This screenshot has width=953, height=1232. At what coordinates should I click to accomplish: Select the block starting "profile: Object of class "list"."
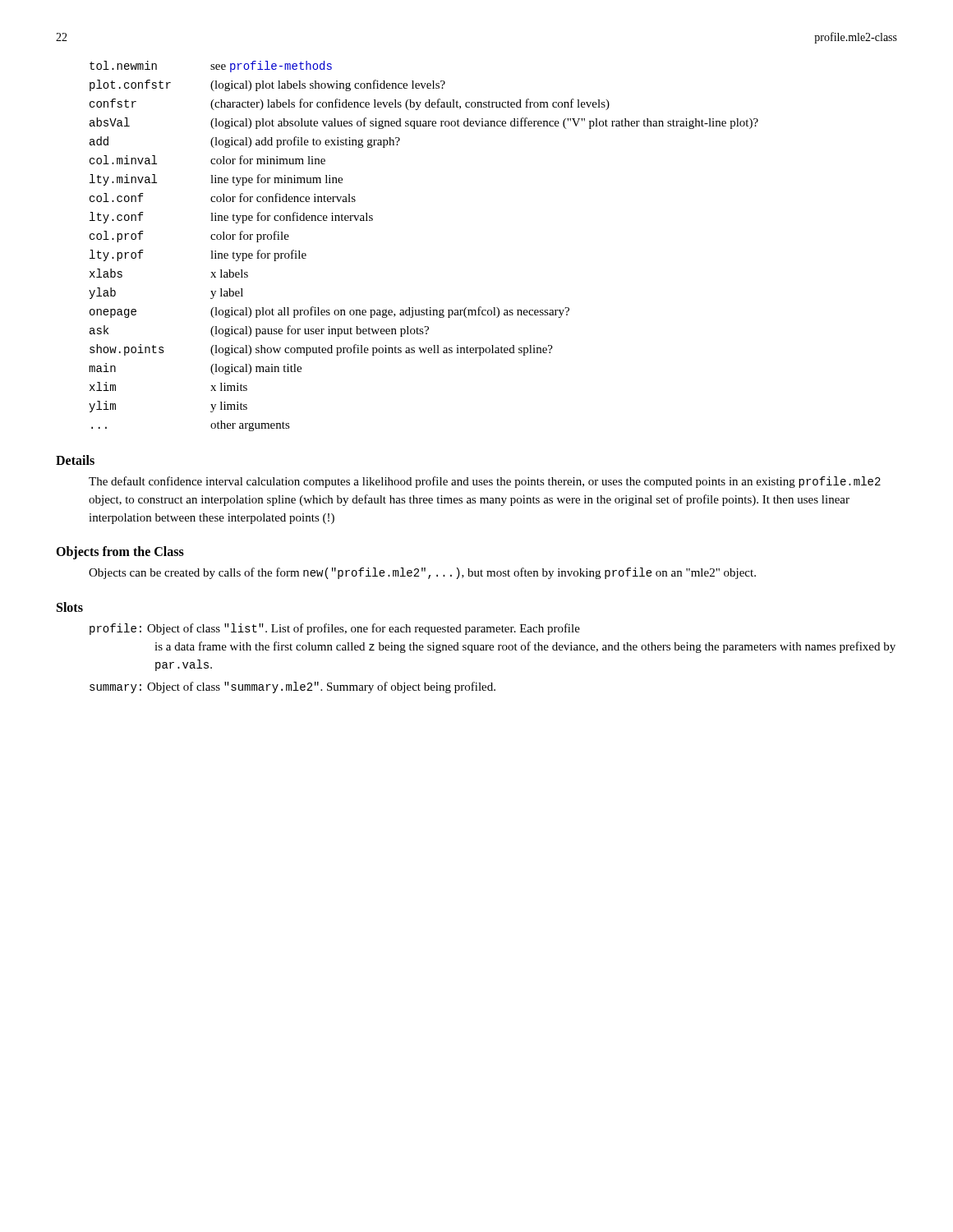[493, 648]
